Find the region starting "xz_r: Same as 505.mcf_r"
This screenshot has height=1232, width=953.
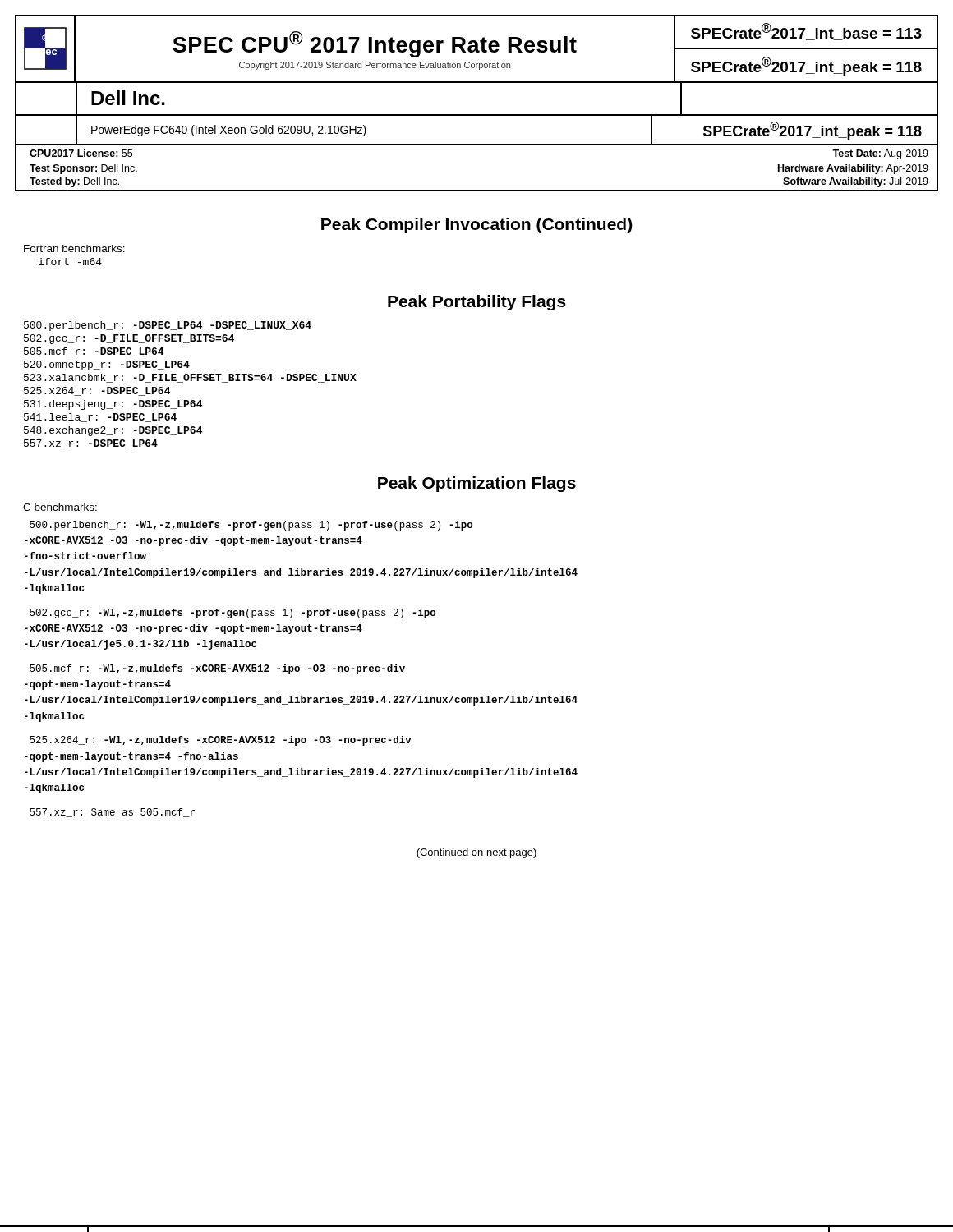[109, 813]
